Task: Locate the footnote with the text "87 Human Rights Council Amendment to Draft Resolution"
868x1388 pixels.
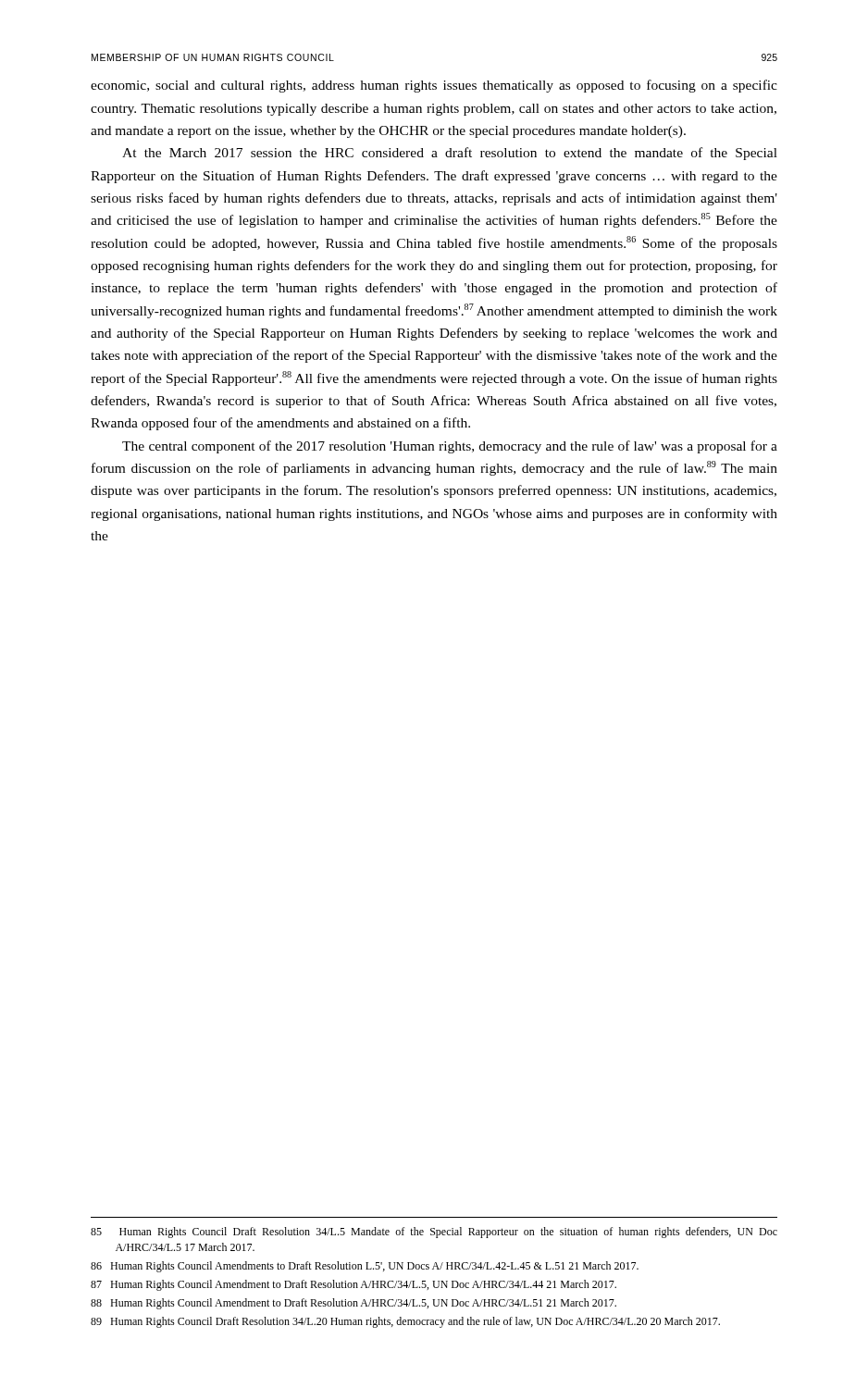Action: click(354, 1284)
